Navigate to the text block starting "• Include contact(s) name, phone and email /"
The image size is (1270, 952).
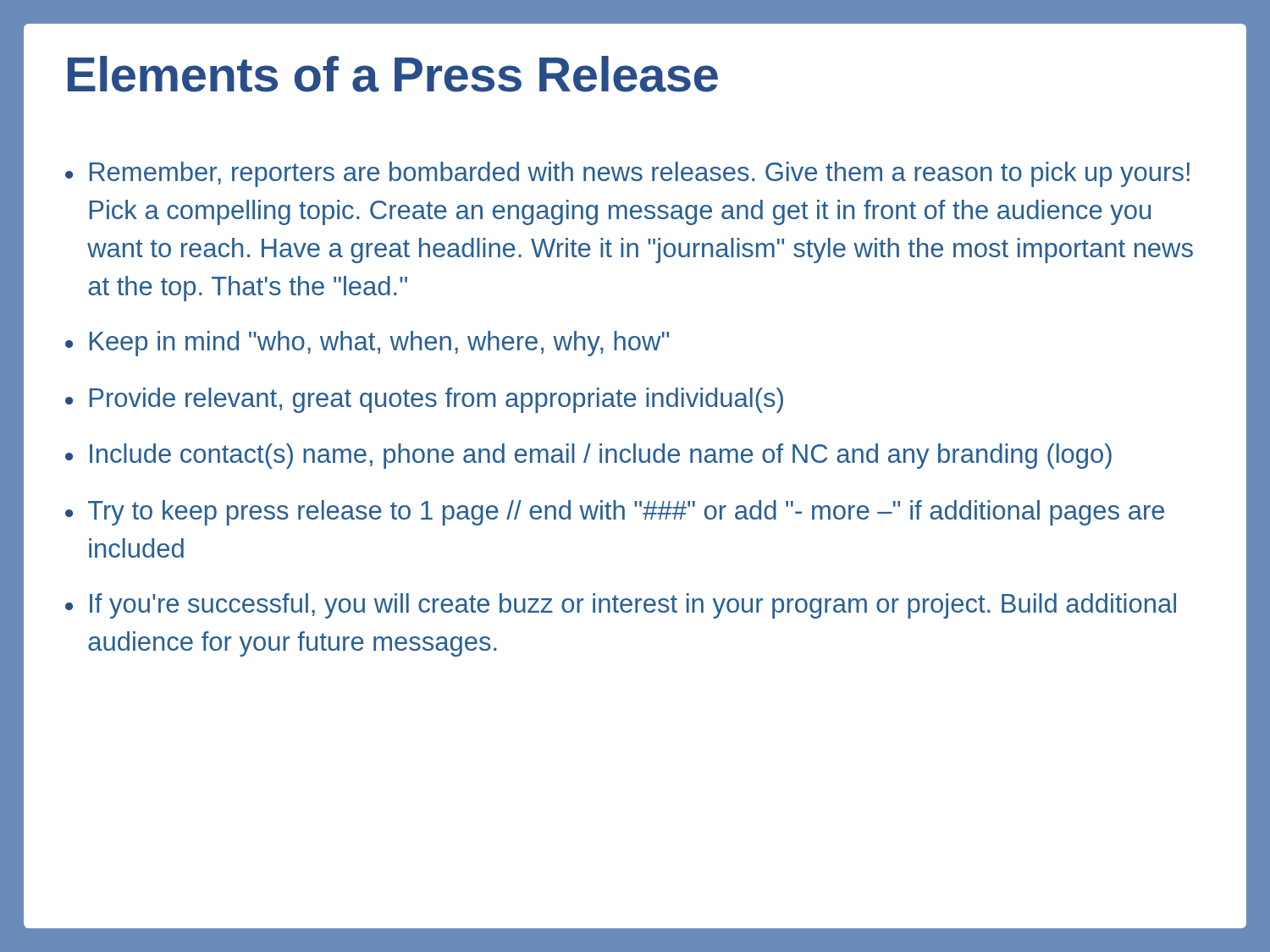589,456
